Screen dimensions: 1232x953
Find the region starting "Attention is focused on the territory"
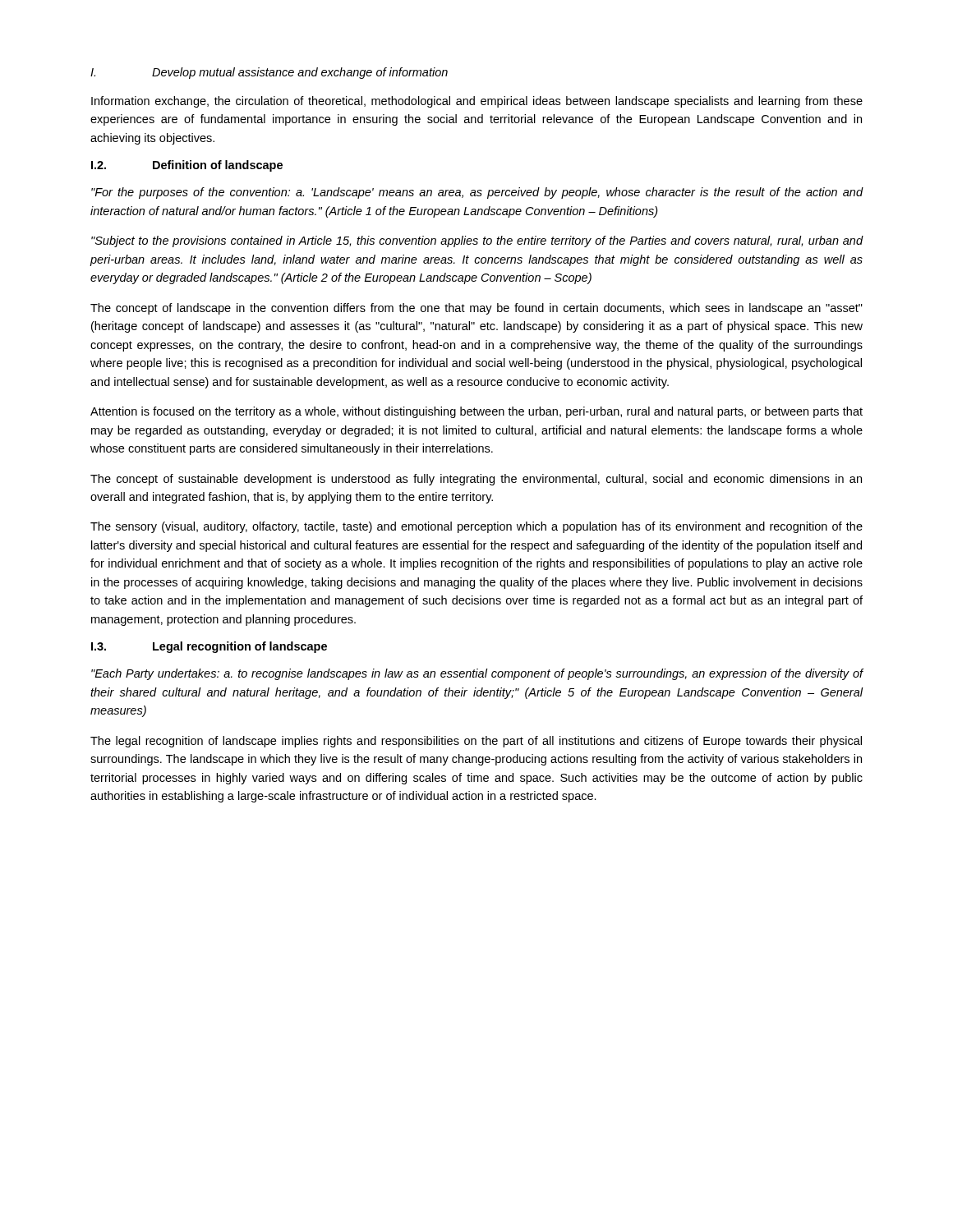coord(476,430)
